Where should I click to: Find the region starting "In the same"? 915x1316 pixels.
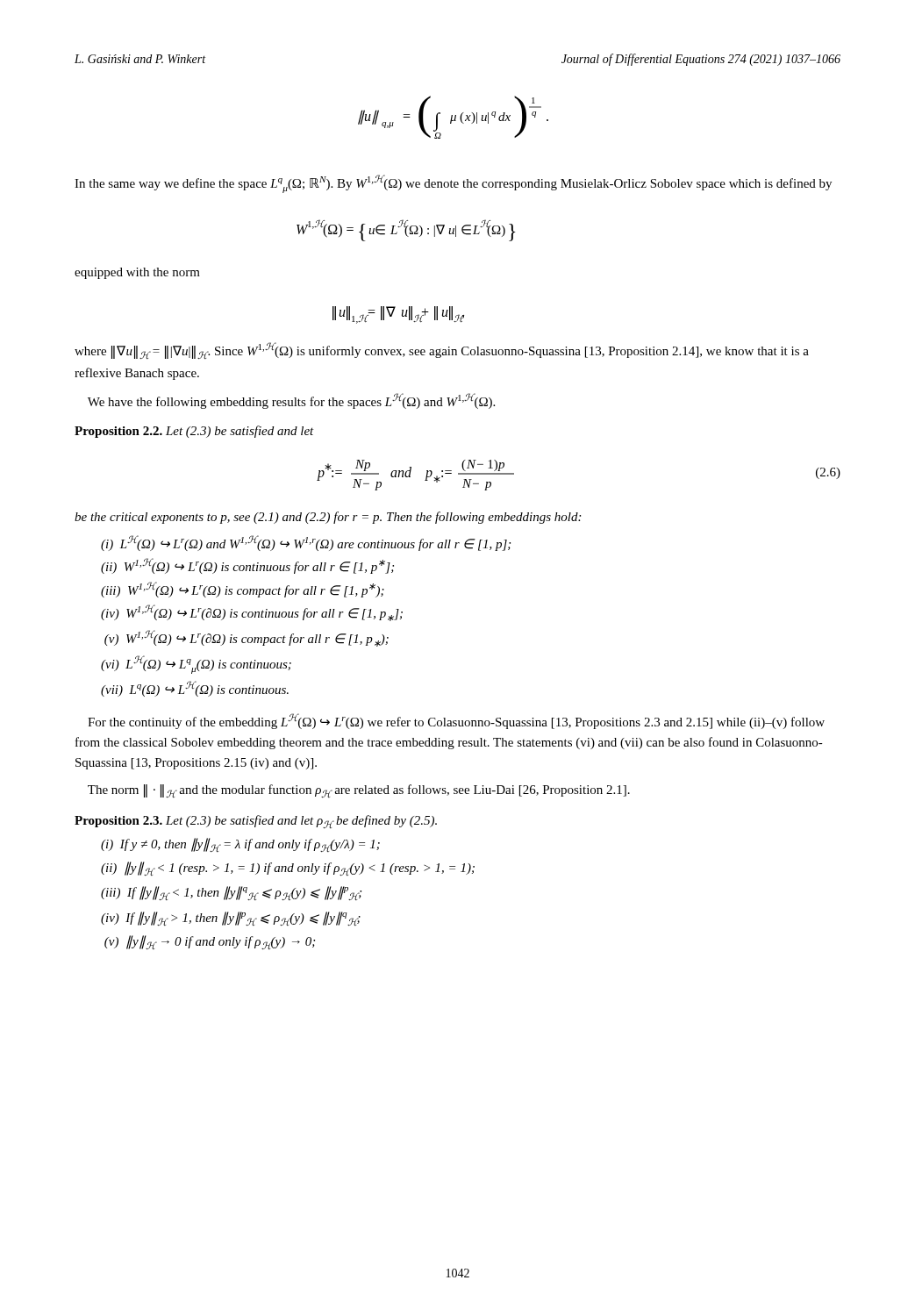453,183
